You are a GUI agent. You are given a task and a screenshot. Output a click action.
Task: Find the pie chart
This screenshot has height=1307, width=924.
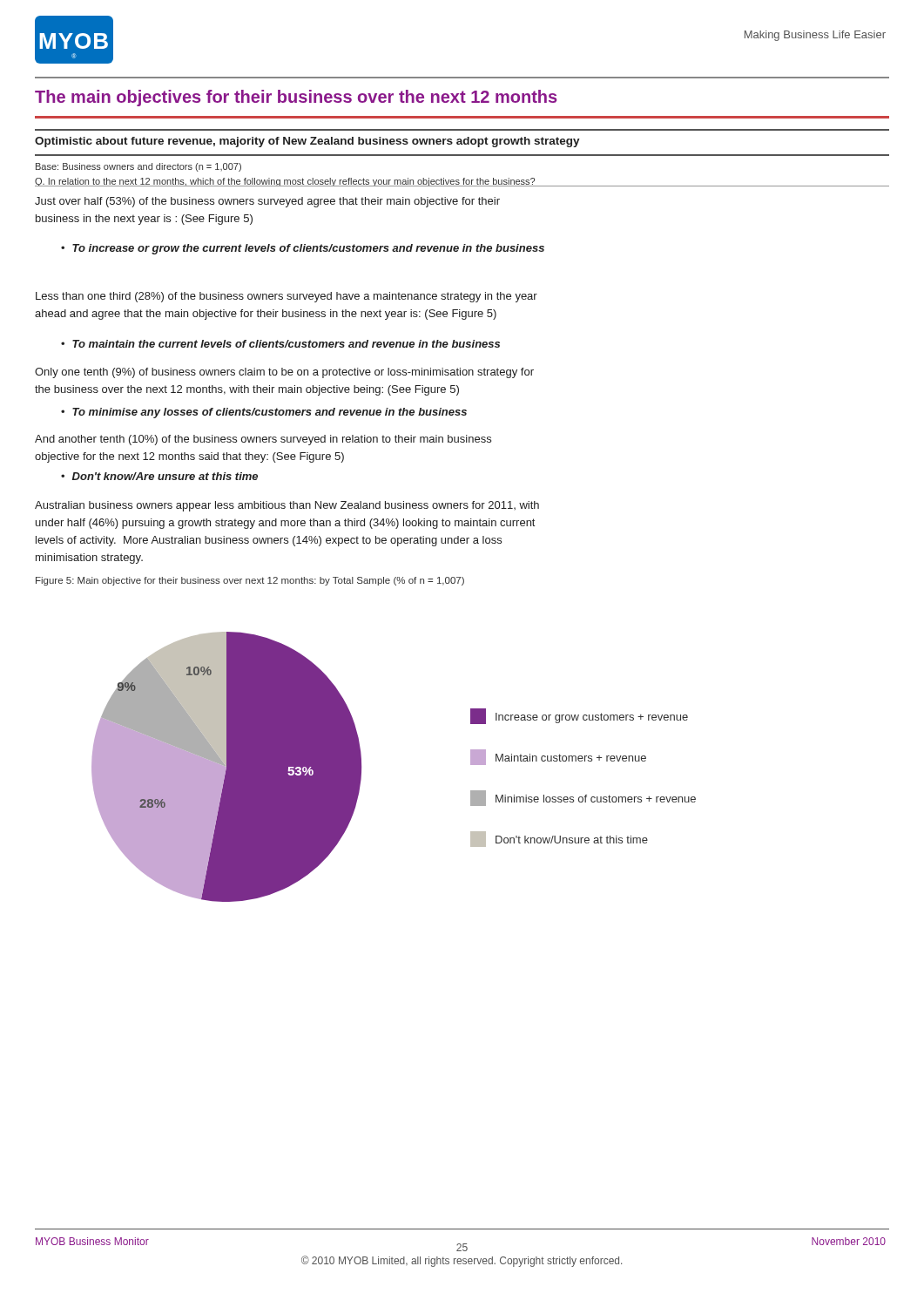(x=462, y=767)
